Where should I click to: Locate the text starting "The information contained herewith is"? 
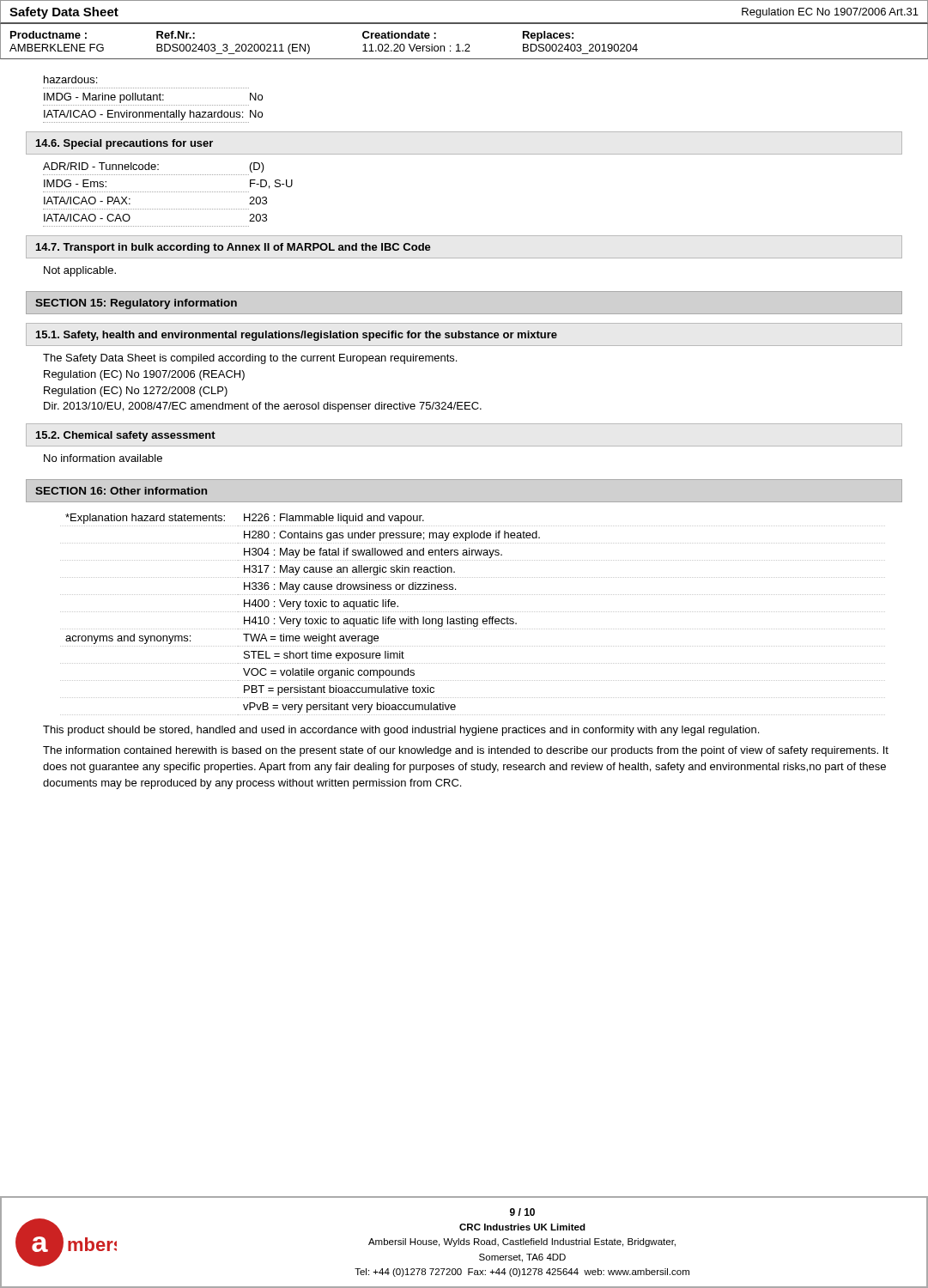tap(466, 766)
